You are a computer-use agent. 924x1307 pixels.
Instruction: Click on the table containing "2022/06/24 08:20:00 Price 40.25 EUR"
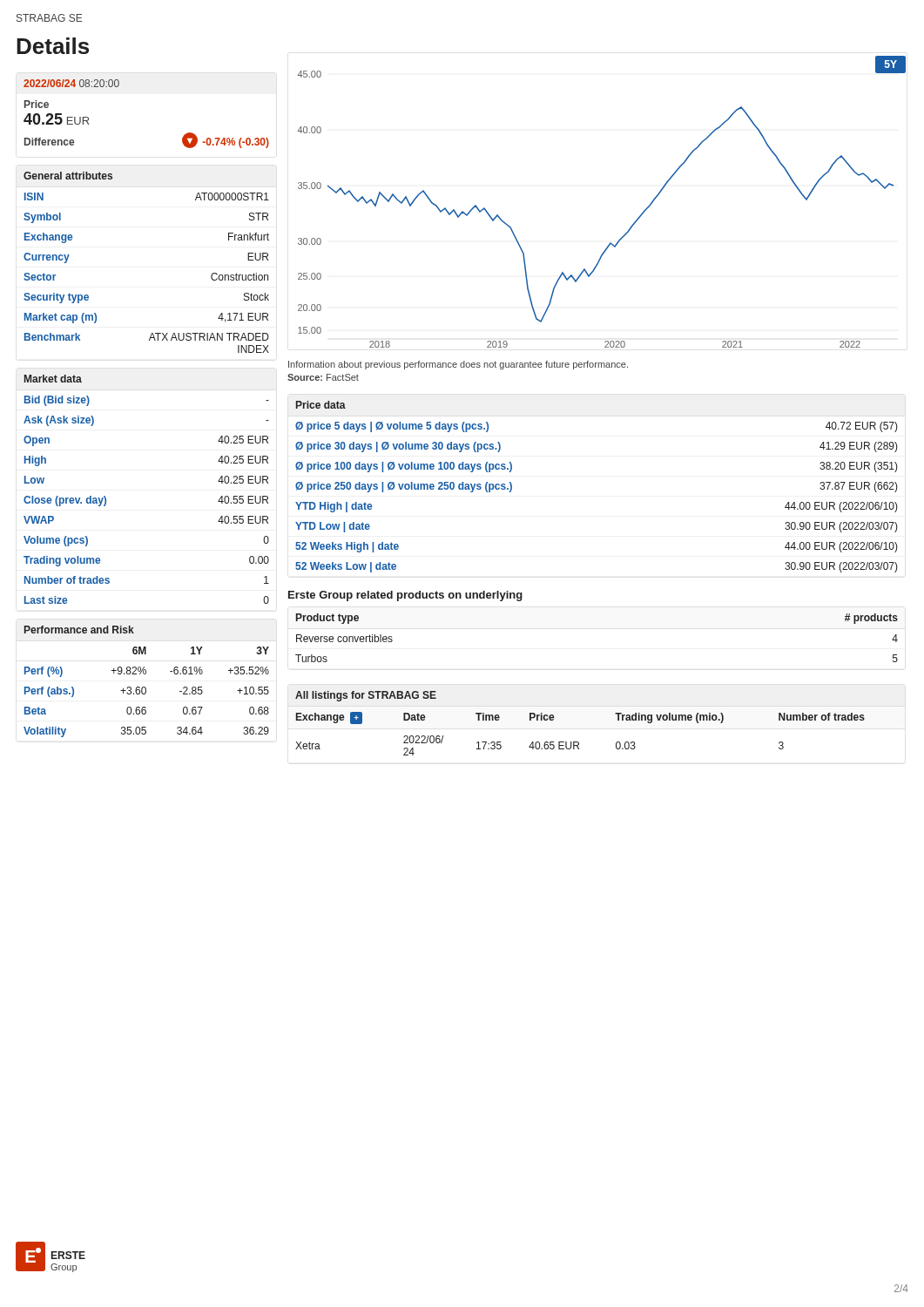pyautogui.click(x=146, y=115)
